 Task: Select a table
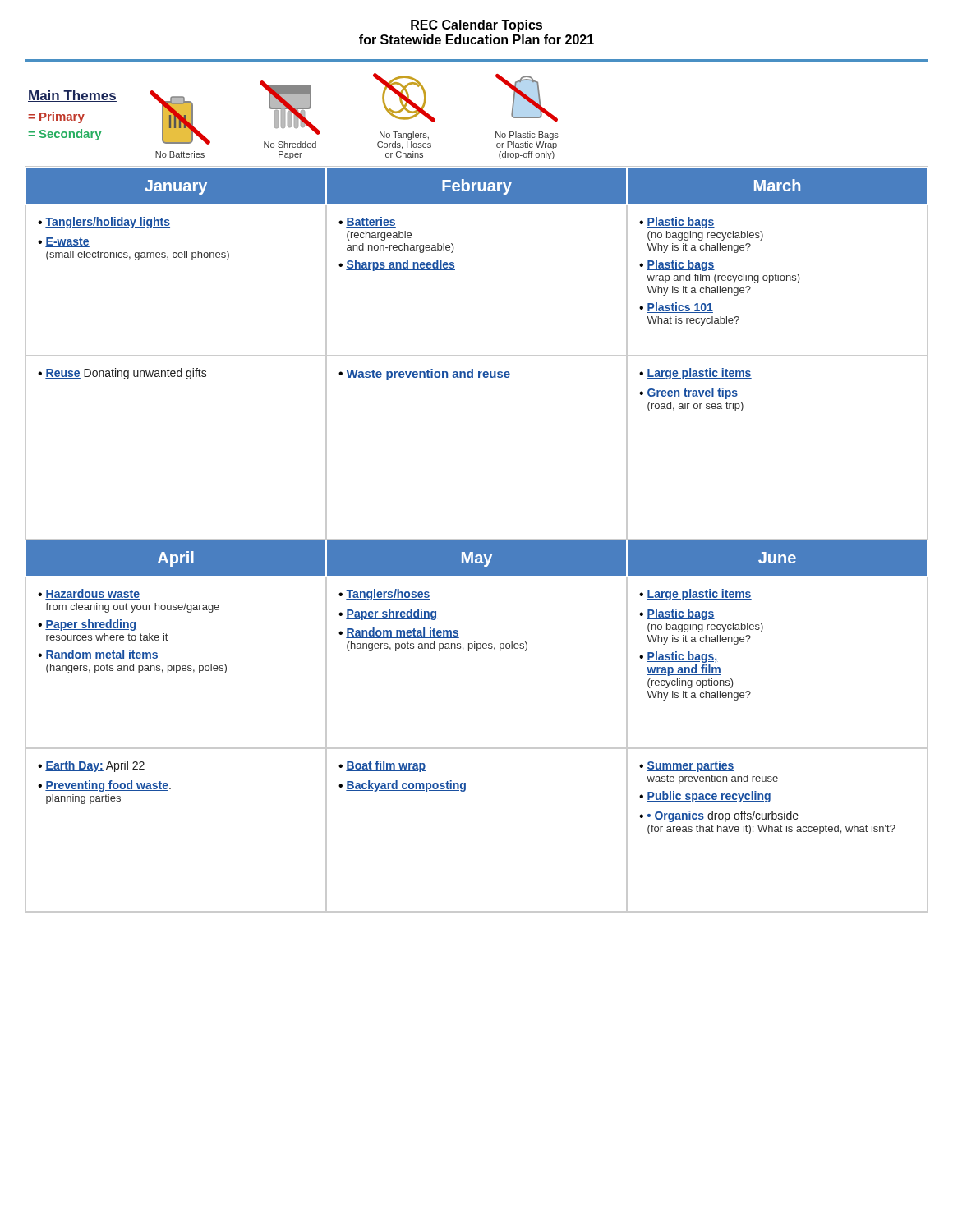(x=476, y=540)
